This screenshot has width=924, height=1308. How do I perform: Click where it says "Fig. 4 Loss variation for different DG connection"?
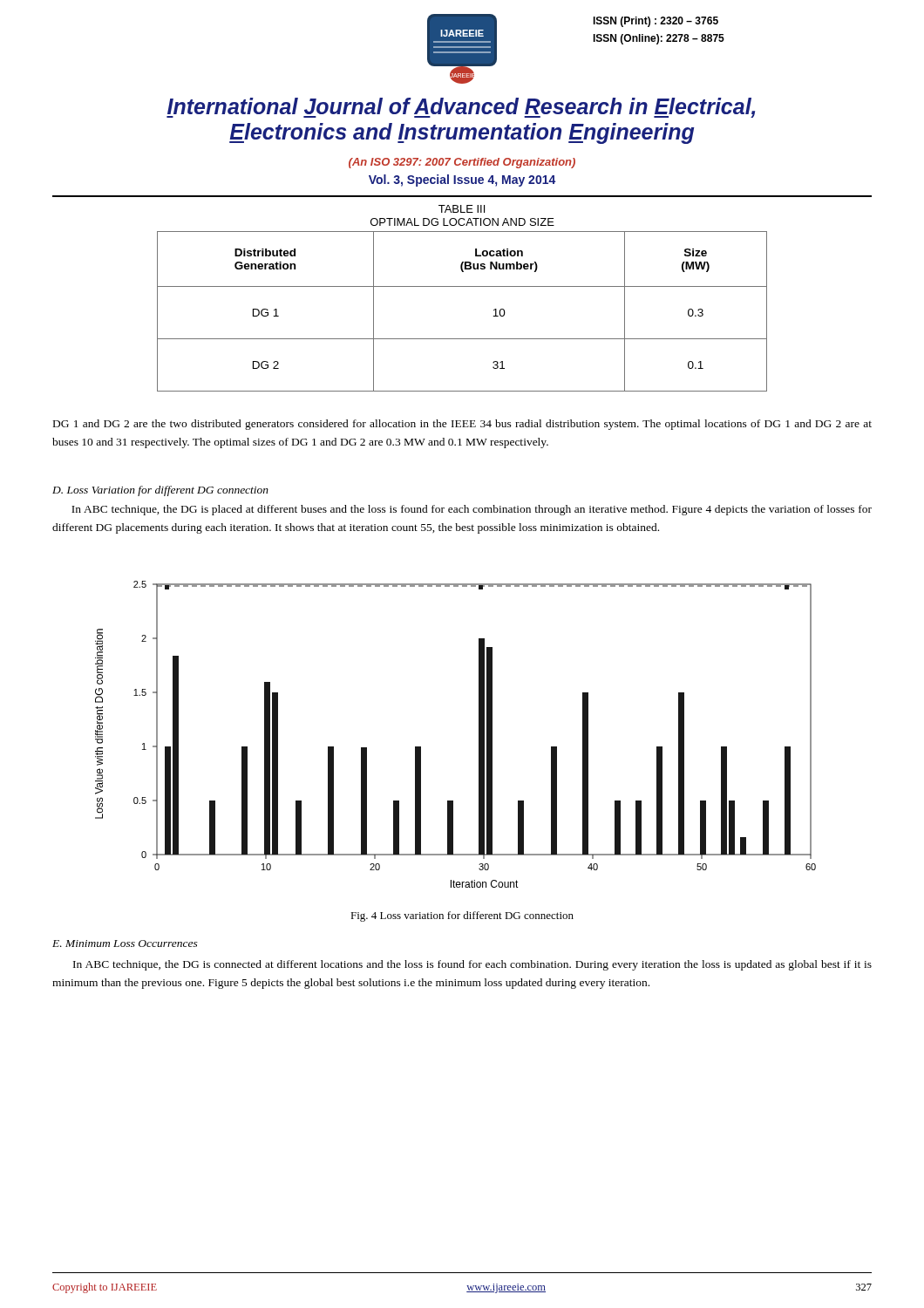[x=462, y=915]
